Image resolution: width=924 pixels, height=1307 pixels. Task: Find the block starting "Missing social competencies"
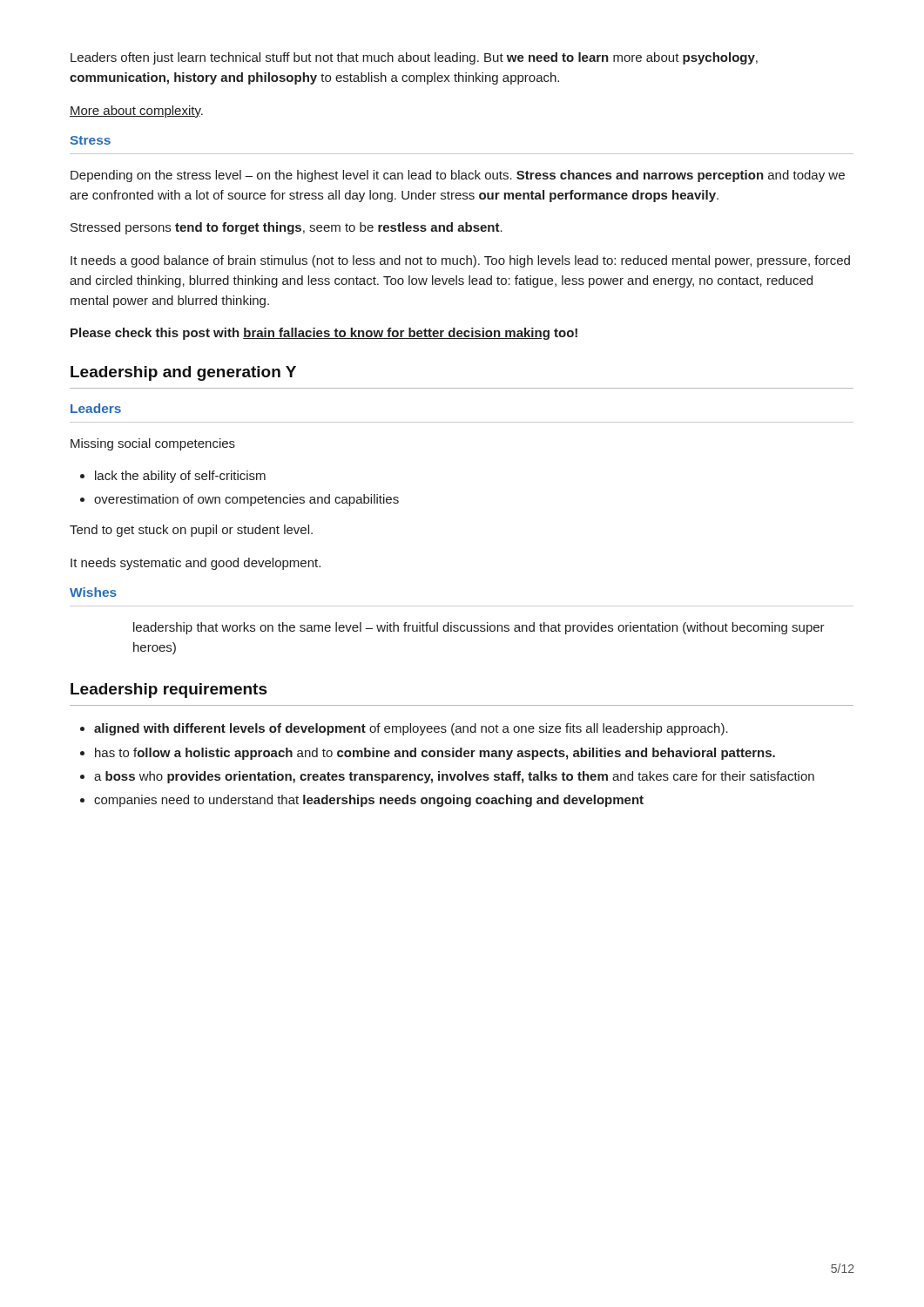[153, 444]
